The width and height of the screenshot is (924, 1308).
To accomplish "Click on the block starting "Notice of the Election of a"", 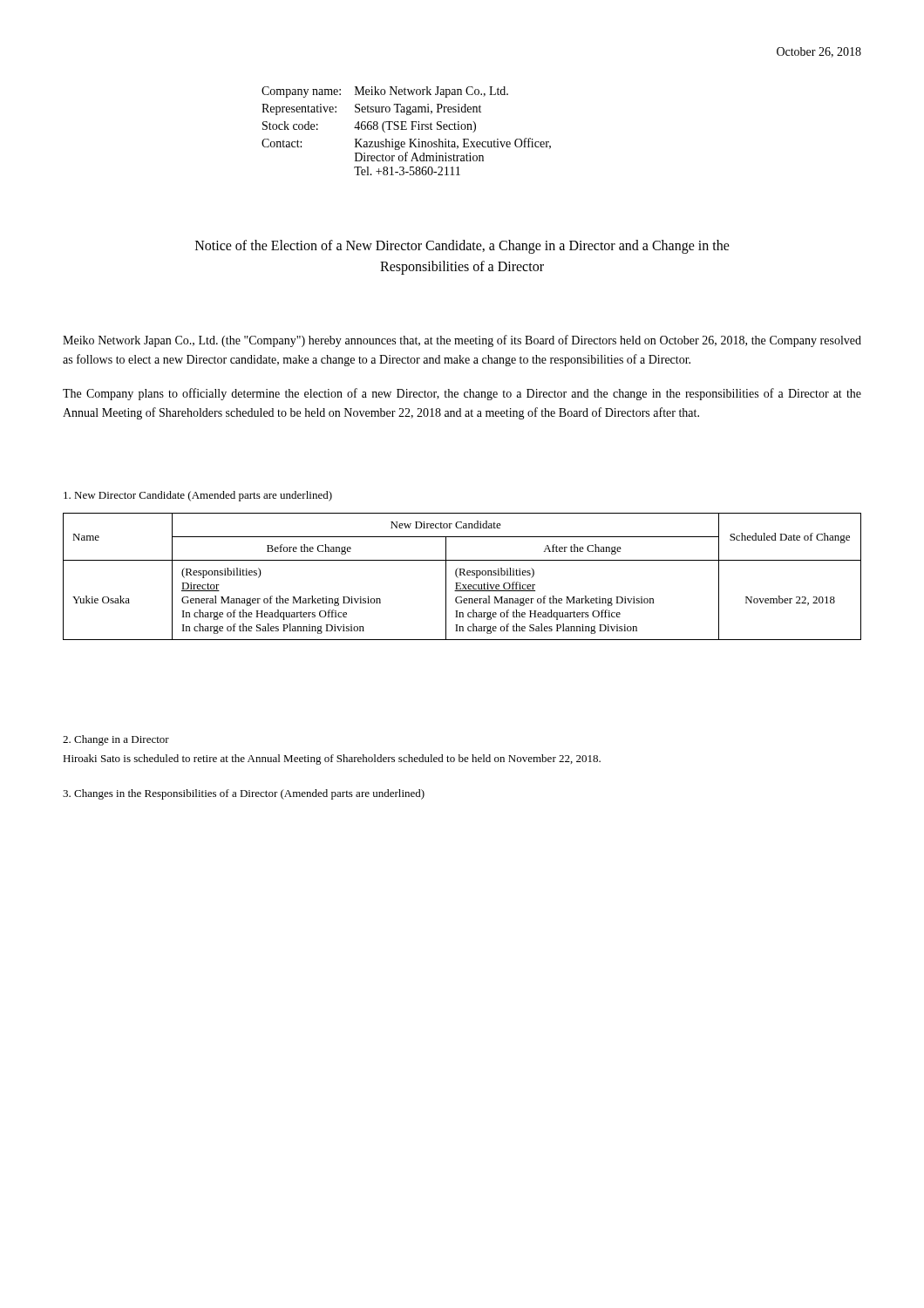I will [462, 256].
